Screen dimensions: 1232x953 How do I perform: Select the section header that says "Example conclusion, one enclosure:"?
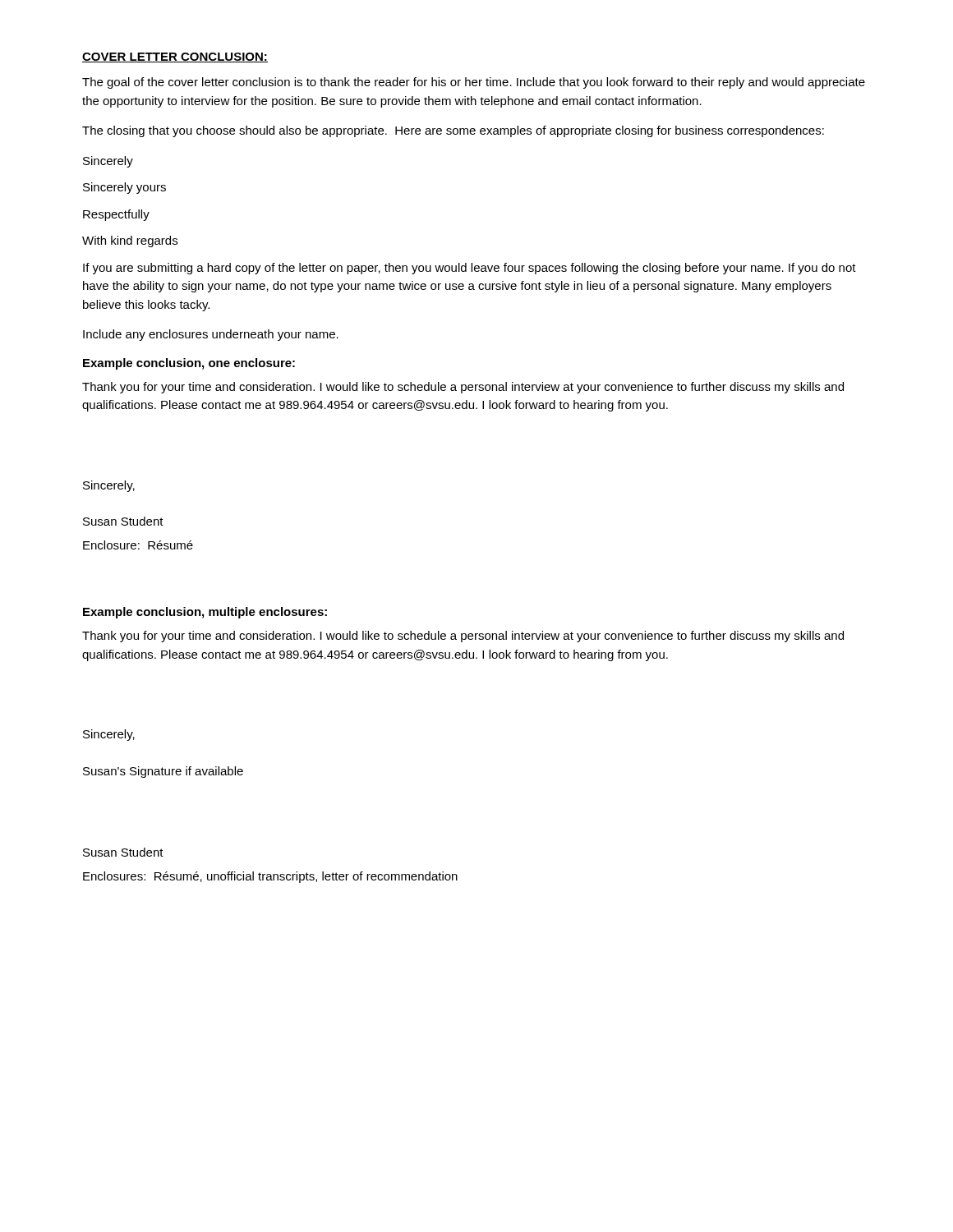[x=189, y=362]
